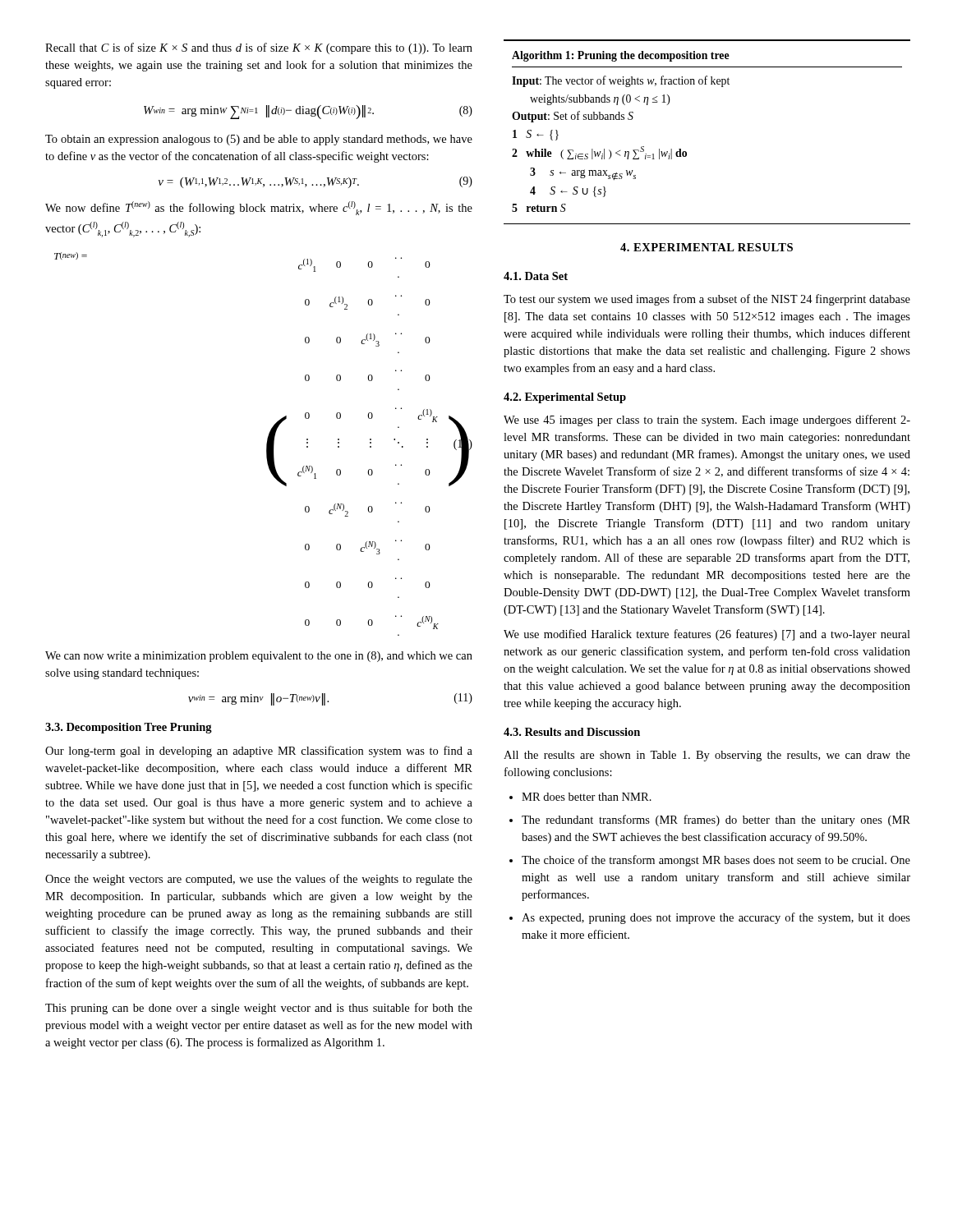Click on the element starting "4.2. Experimental Setup"
Image resolution: width=953 pixels, height=1232 pixels.
[565, 398]
